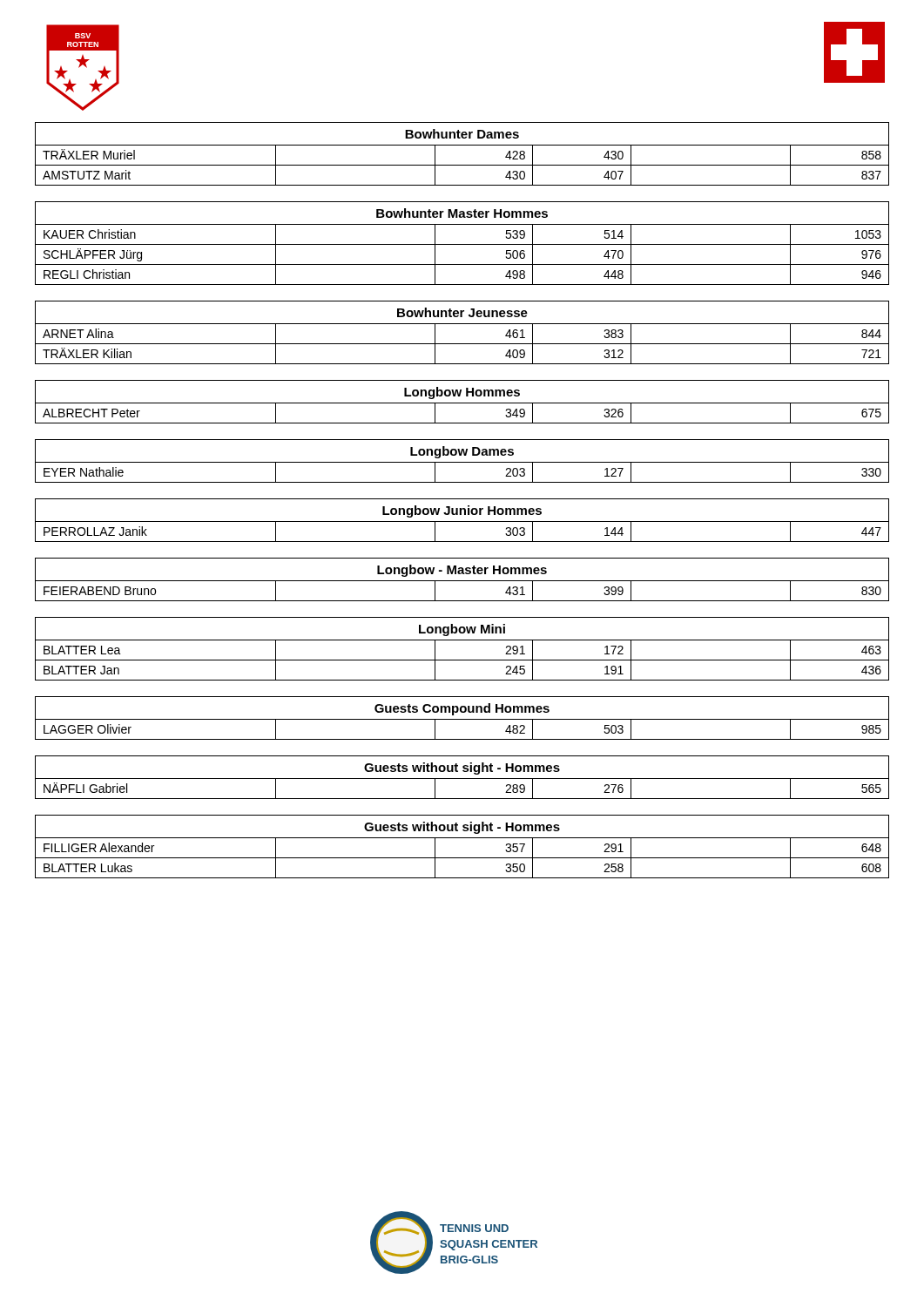
Task: Find the table that mentions "Guests Compound Hommes"
Action: [462, 718]
